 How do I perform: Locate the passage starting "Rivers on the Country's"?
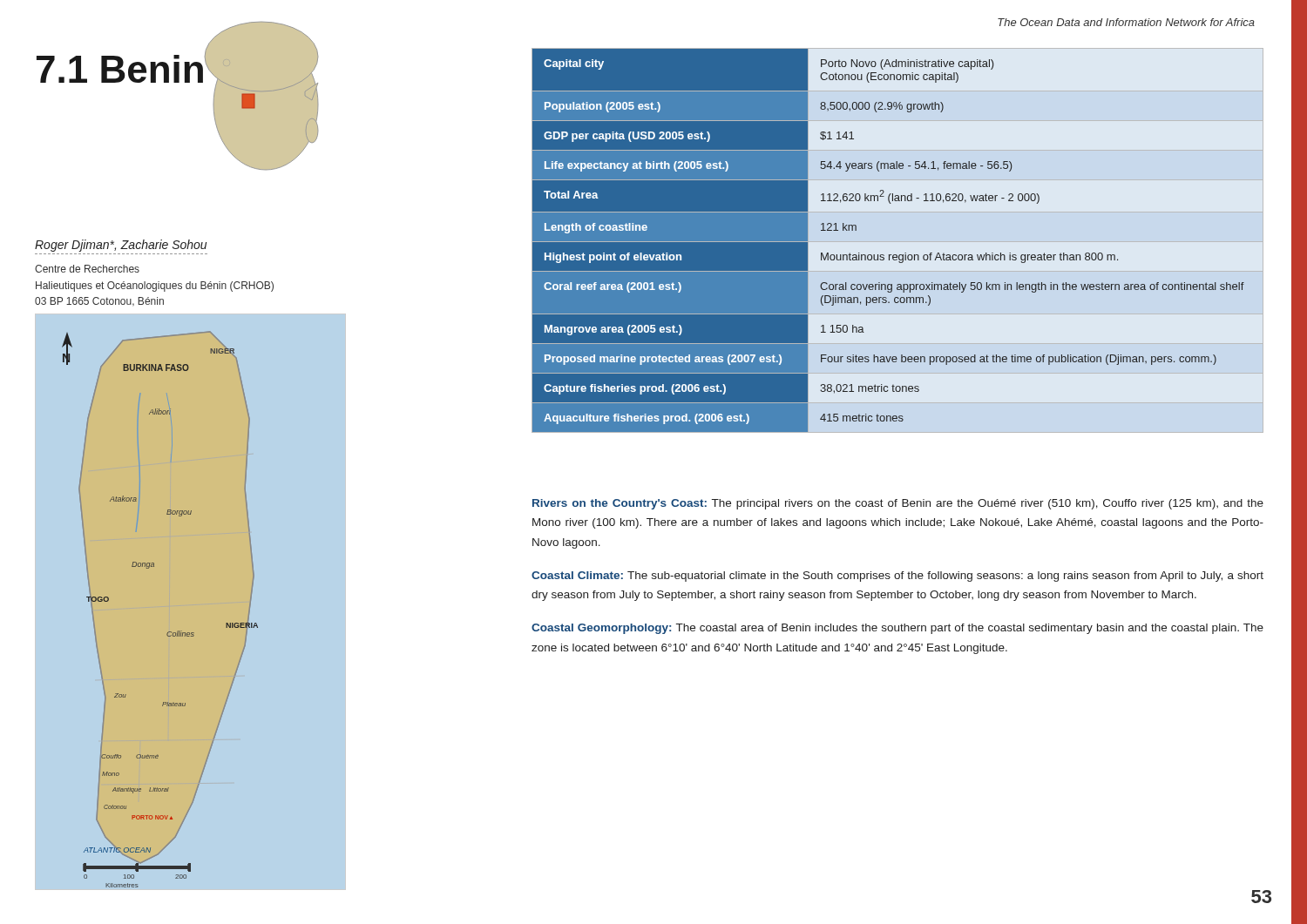(898, 522)
